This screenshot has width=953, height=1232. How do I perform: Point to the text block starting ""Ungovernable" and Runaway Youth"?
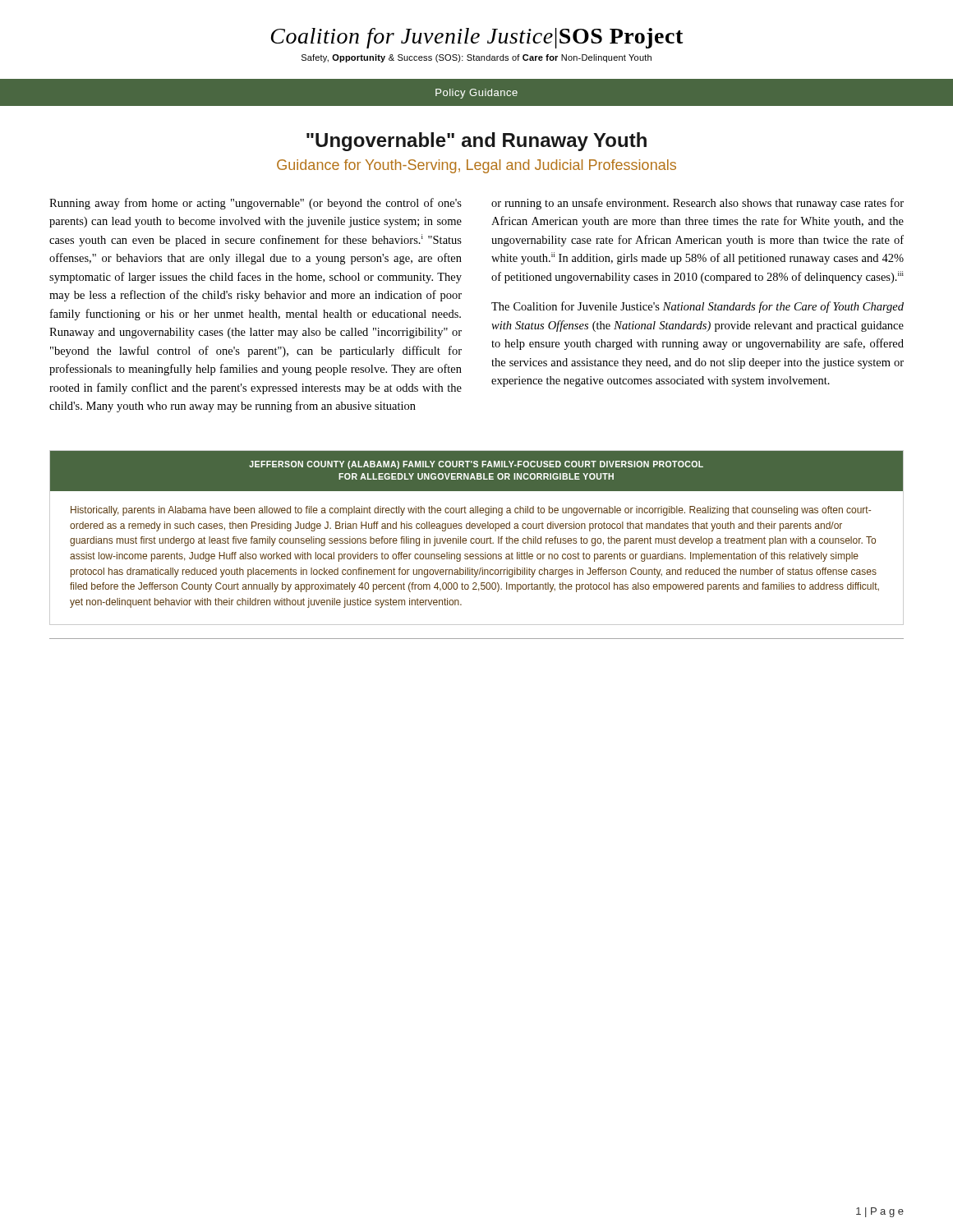coord(476,140)
